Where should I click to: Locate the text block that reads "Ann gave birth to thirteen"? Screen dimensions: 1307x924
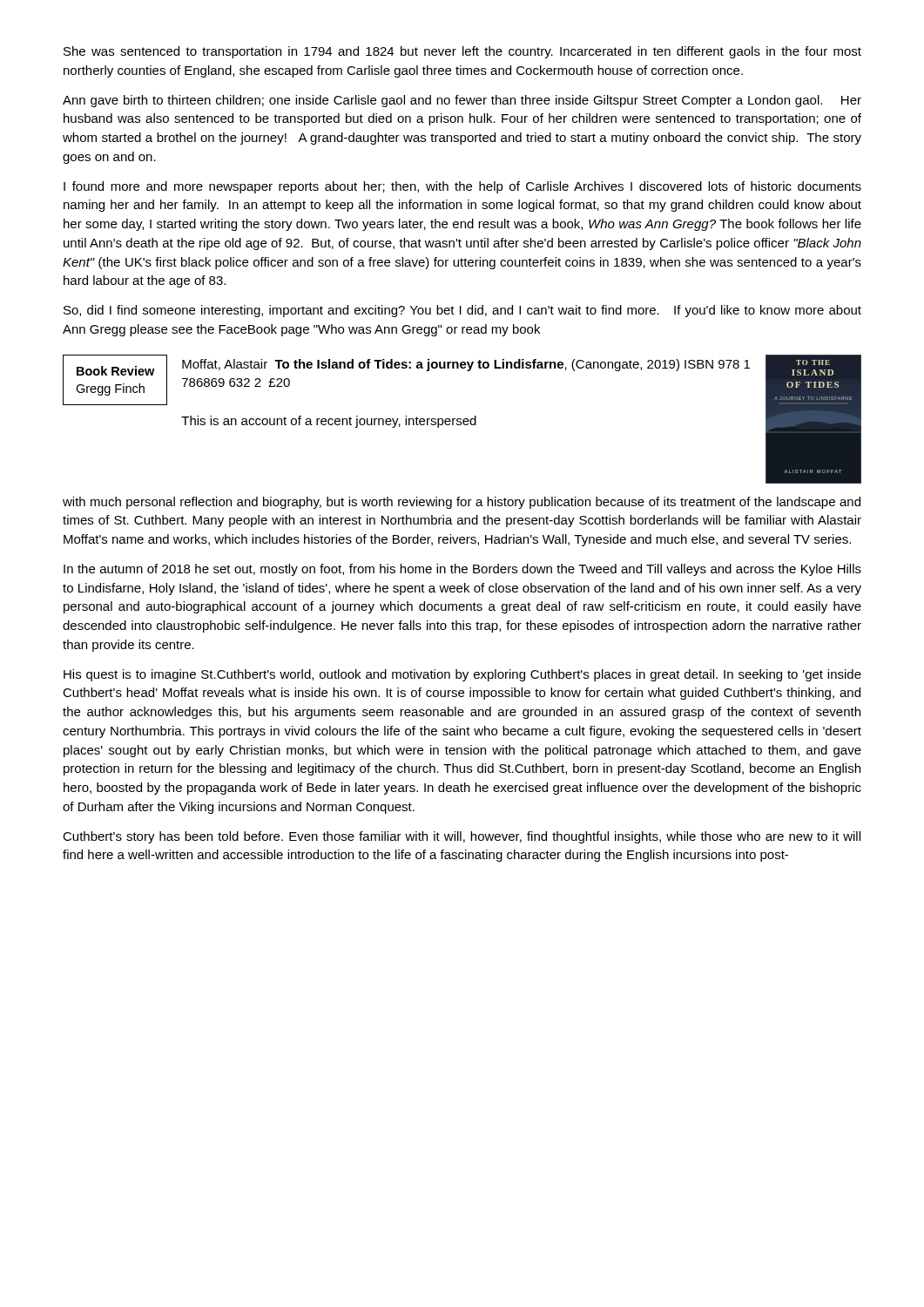[462, 128]
